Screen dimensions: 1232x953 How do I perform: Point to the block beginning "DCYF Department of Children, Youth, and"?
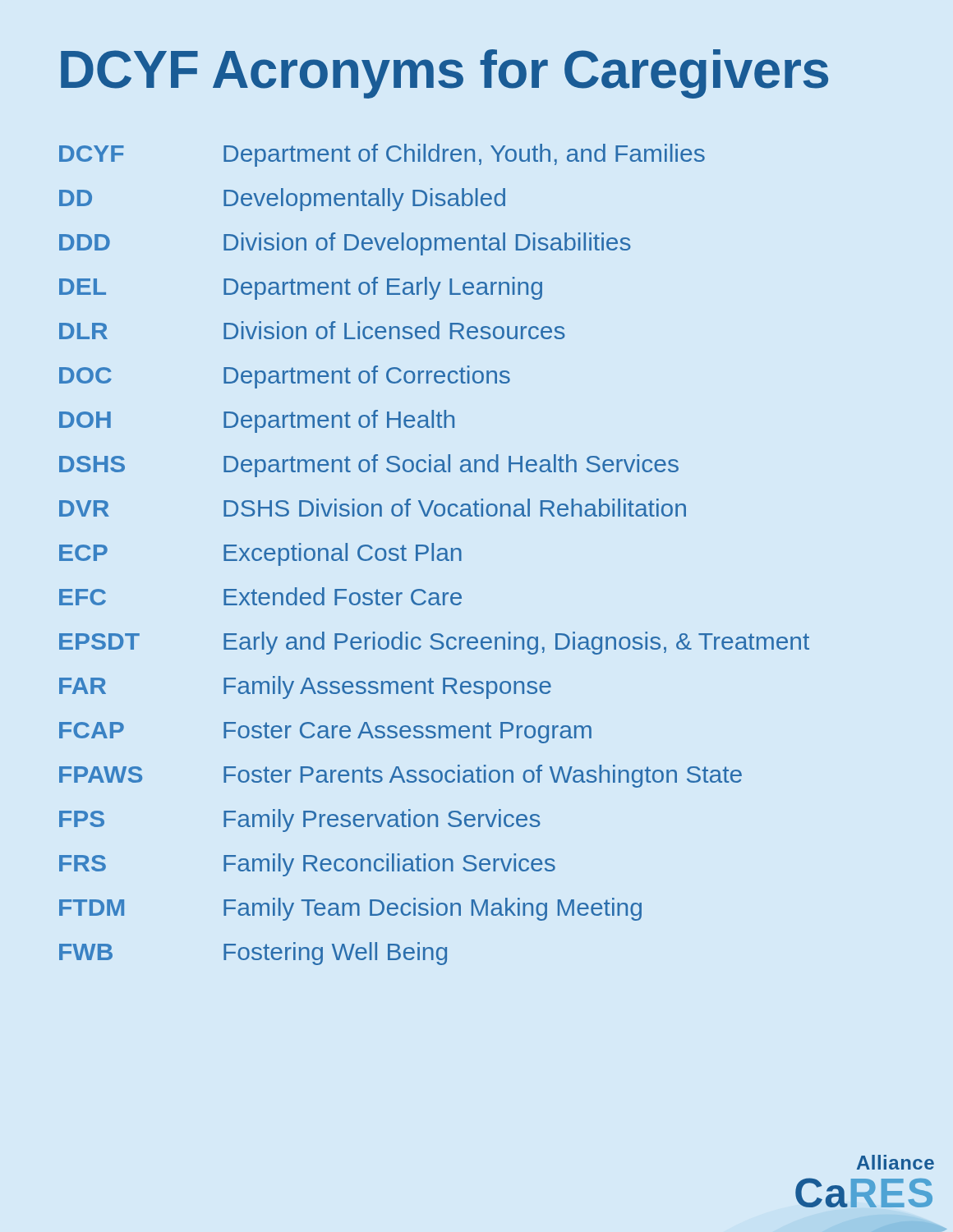381,154
